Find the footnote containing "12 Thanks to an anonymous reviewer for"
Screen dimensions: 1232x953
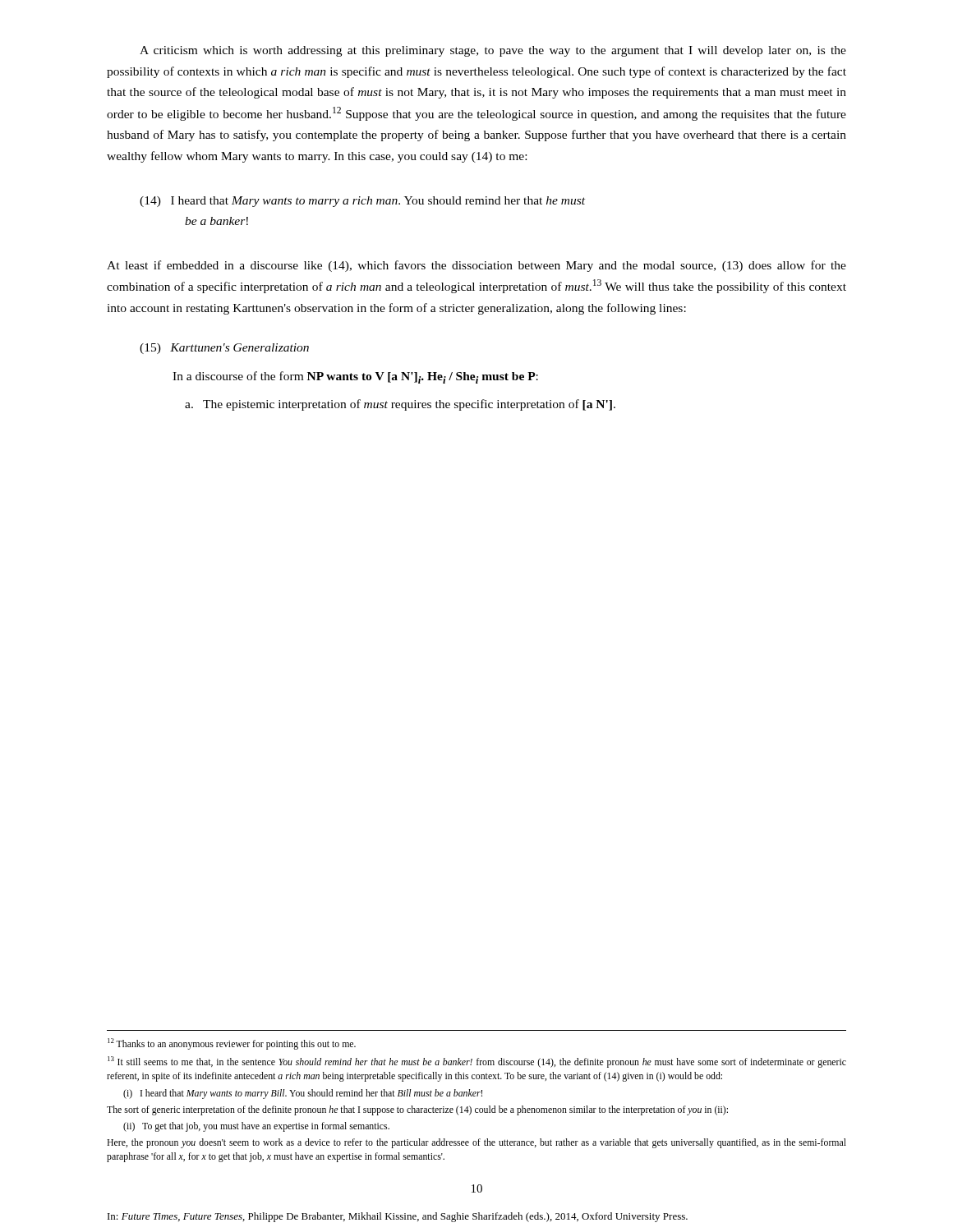tap(476, 1100)
